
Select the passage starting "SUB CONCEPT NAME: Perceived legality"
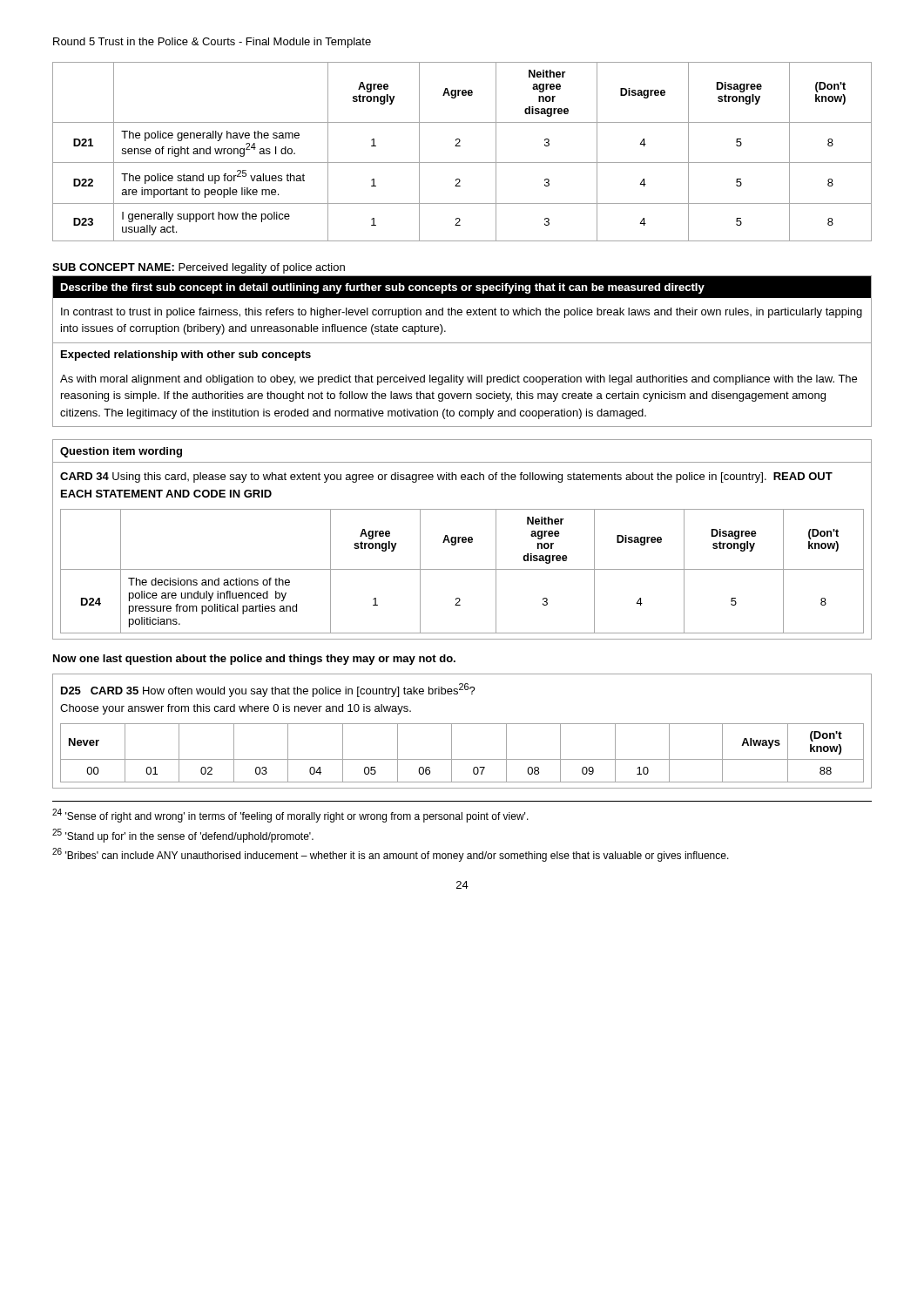[199, 267]
